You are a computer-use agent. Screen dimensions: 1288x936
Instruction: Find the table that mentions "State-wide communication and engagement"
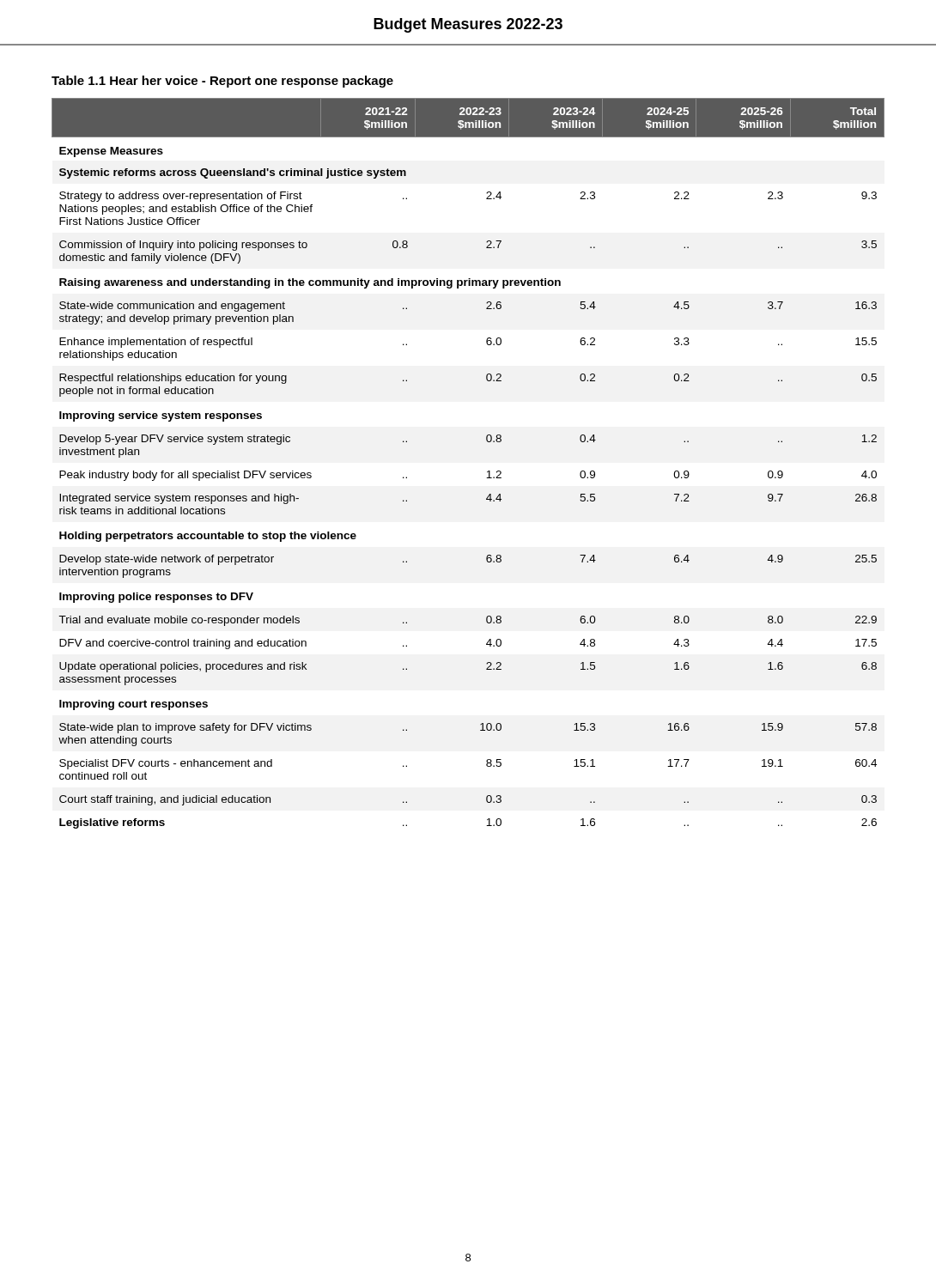point(468,466)
